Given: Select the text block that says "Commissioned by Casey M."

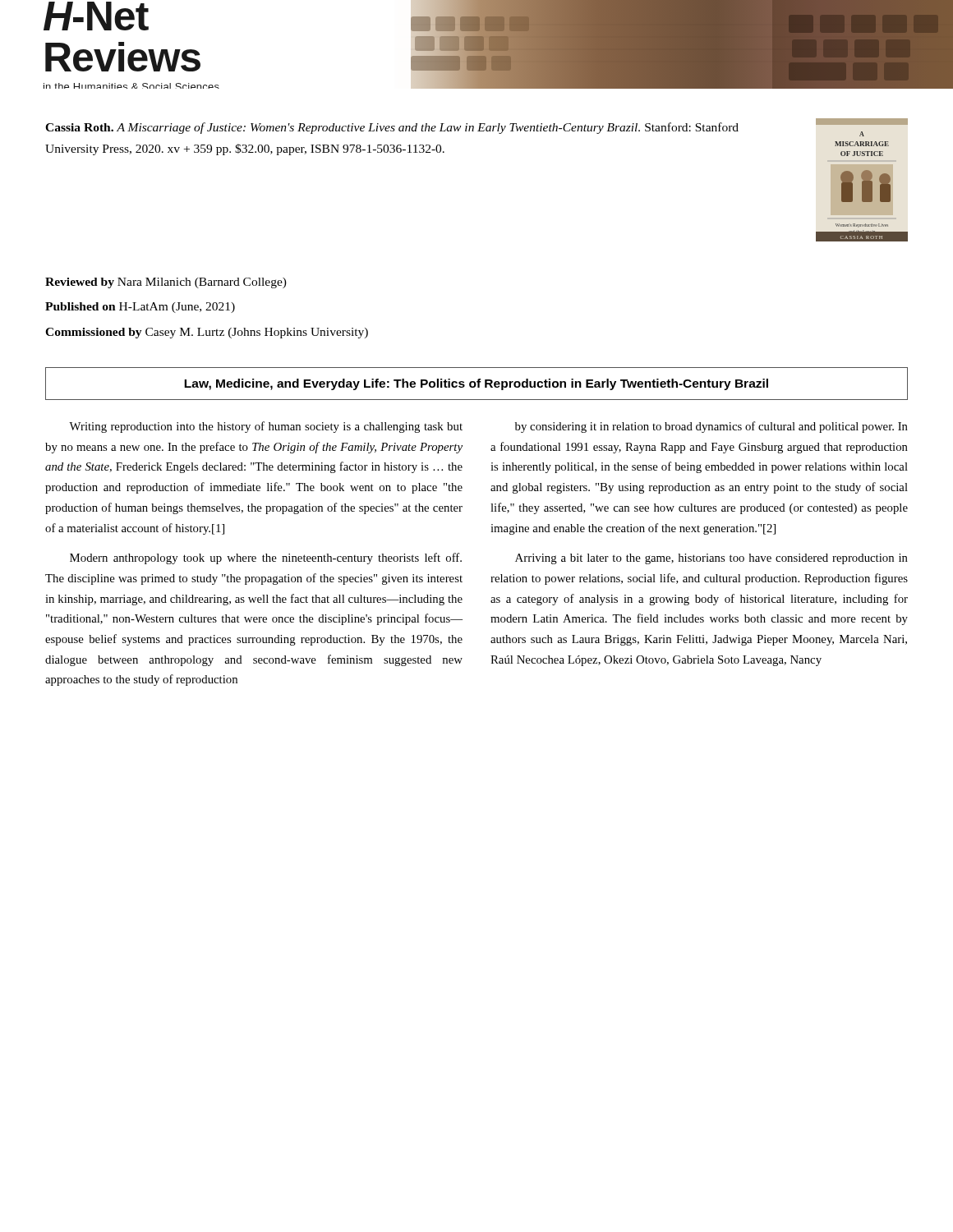Looking at the screenshot, I should tap(207, 331).
